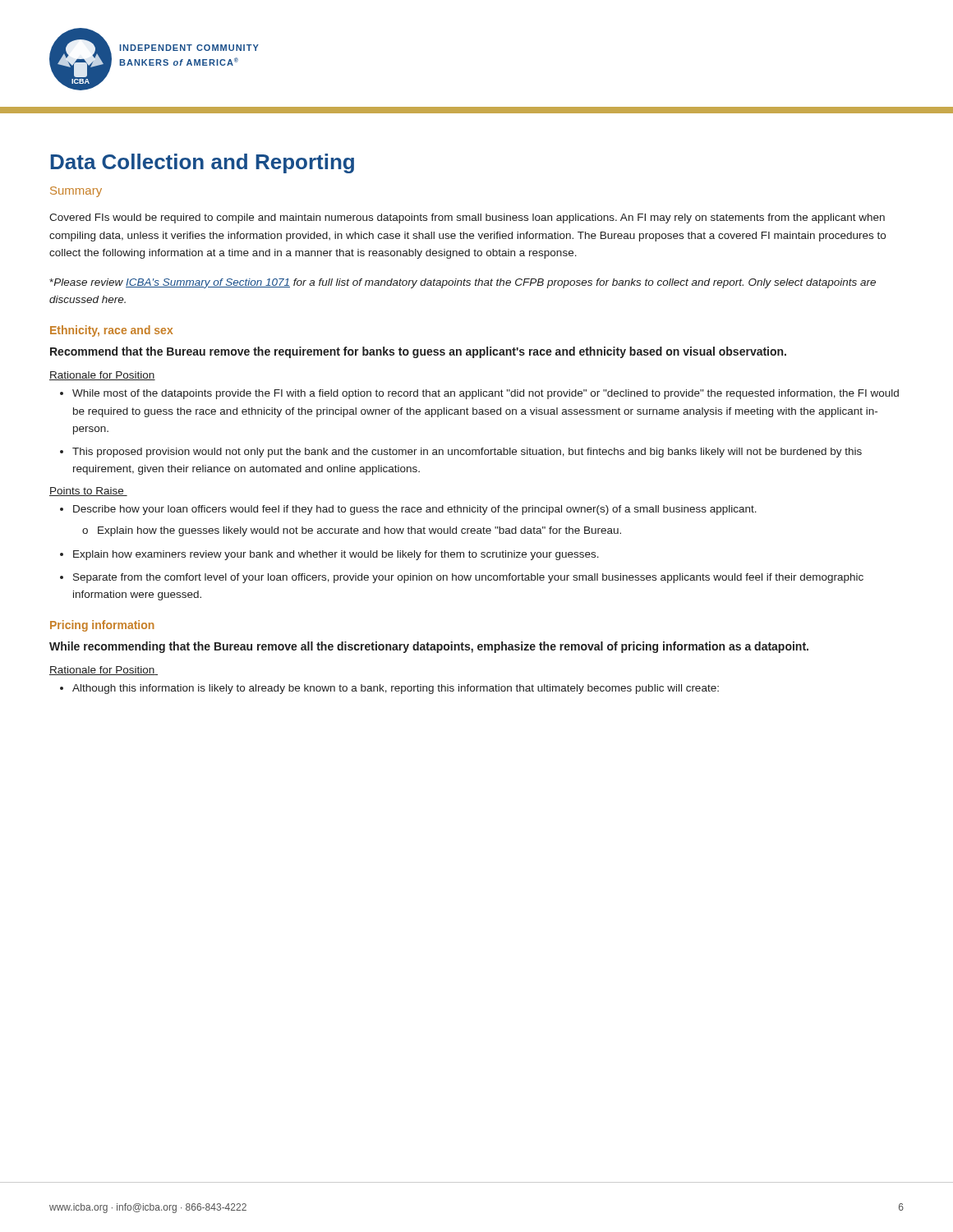
Task: Find the passage starting "Ethnicity, race and sex"
Action: [x=111, y=330]
